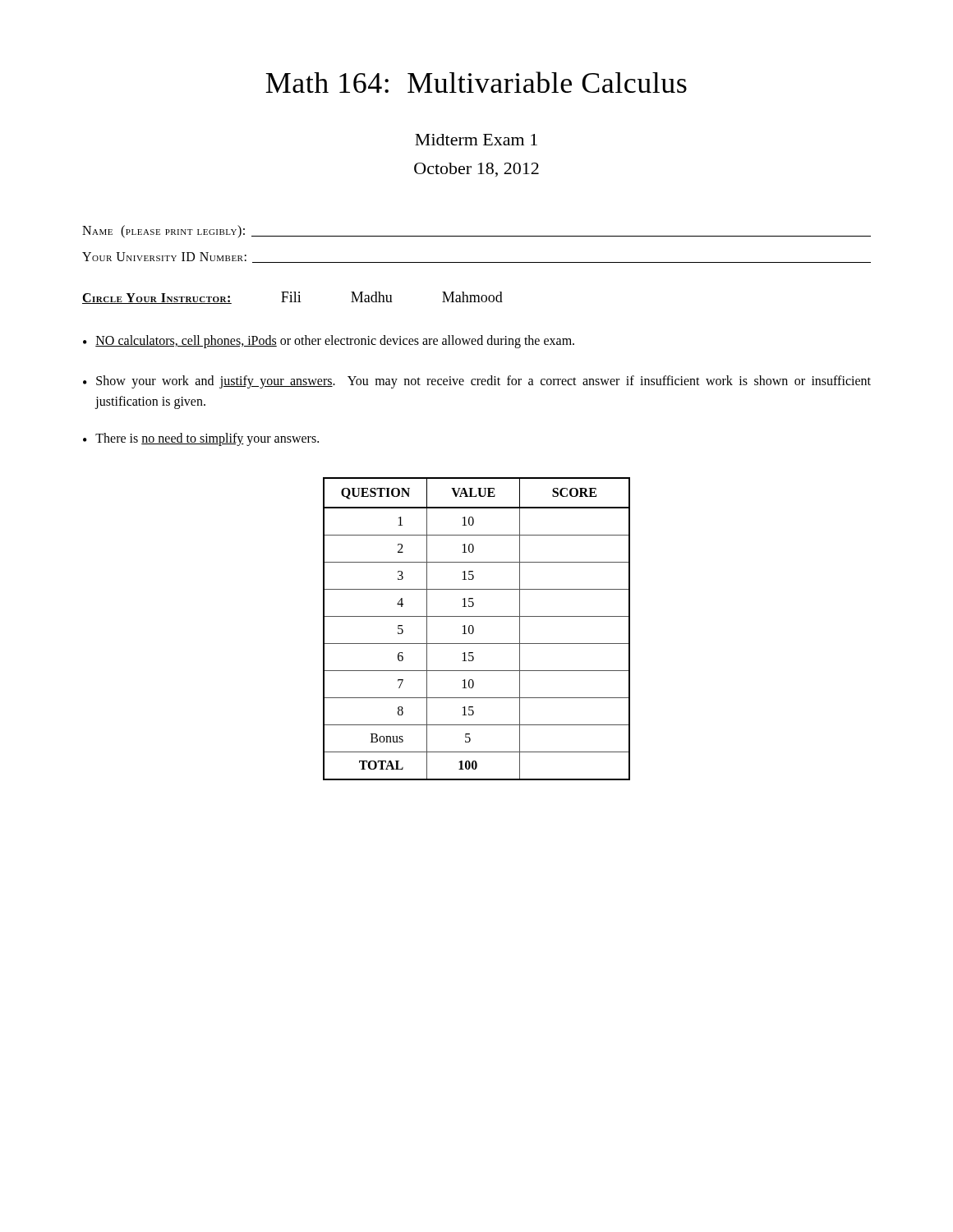
Task: Locate the text block starting "• There is"
Action: pyautogui.click(x=201, y=439)
